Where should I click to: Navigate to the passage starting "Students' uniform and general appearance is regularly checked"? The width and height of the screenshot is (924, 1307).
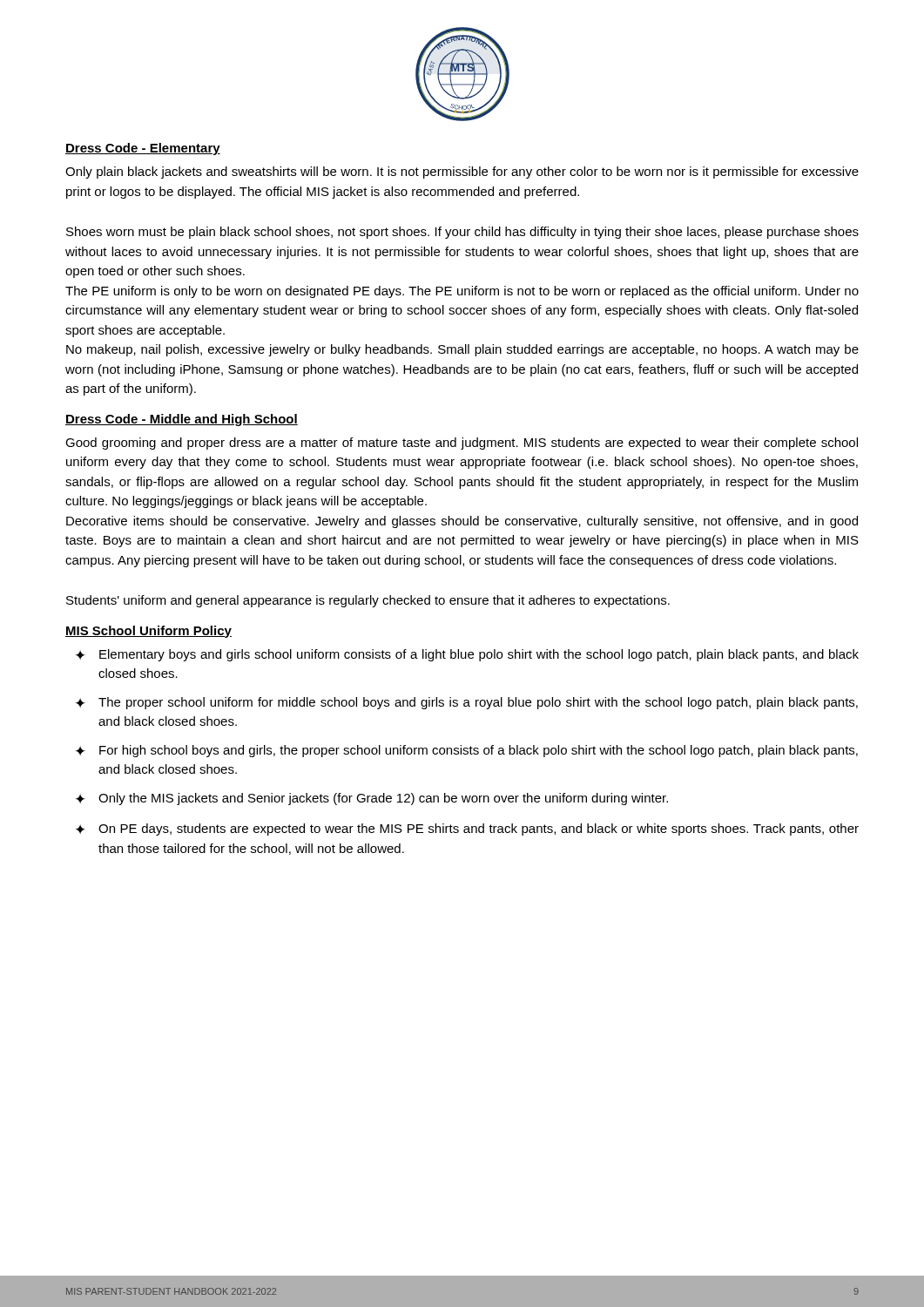pos(368,600)
